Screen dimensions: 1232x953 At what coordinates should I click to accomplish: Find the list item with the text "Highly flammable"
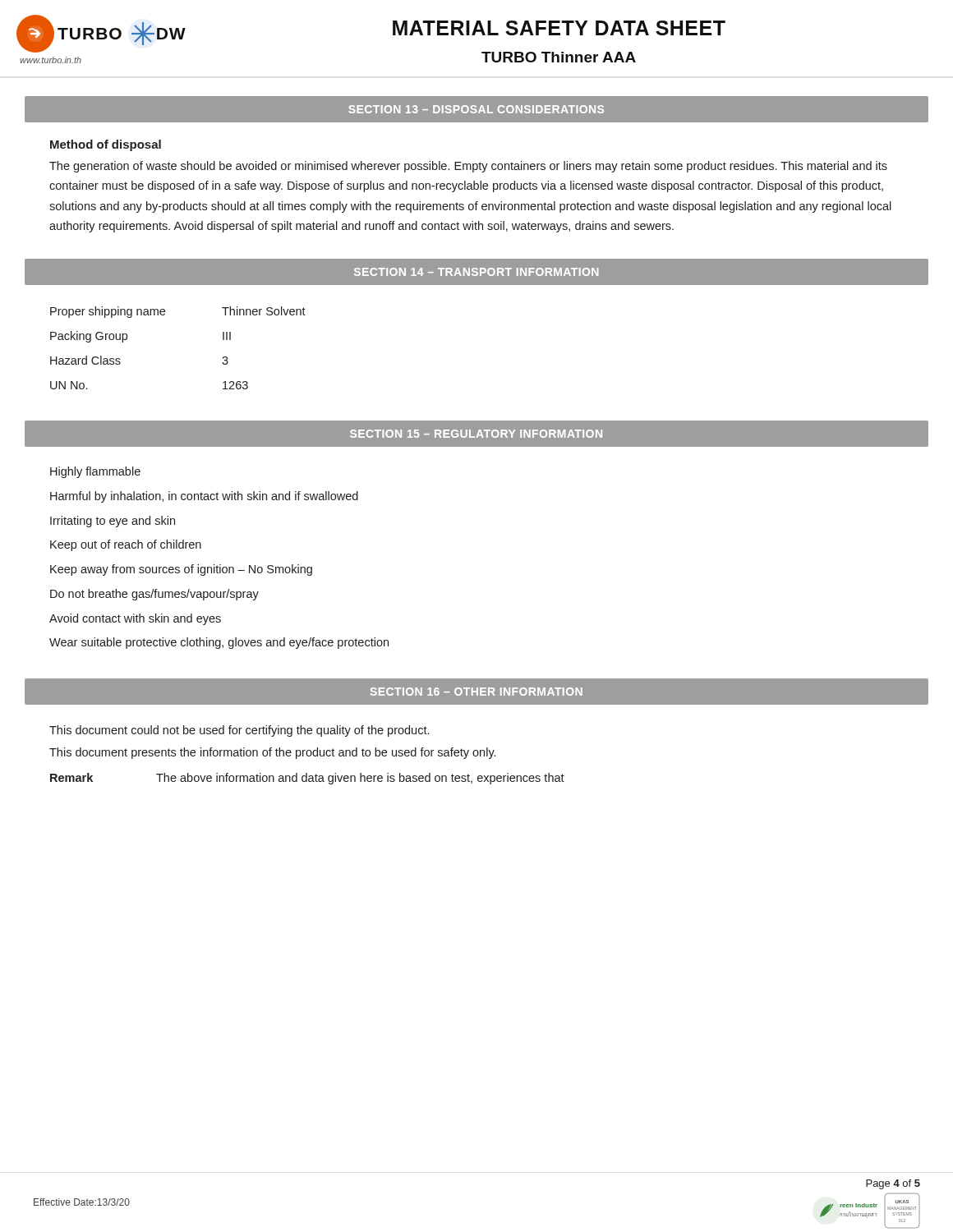tap(95, 472)
